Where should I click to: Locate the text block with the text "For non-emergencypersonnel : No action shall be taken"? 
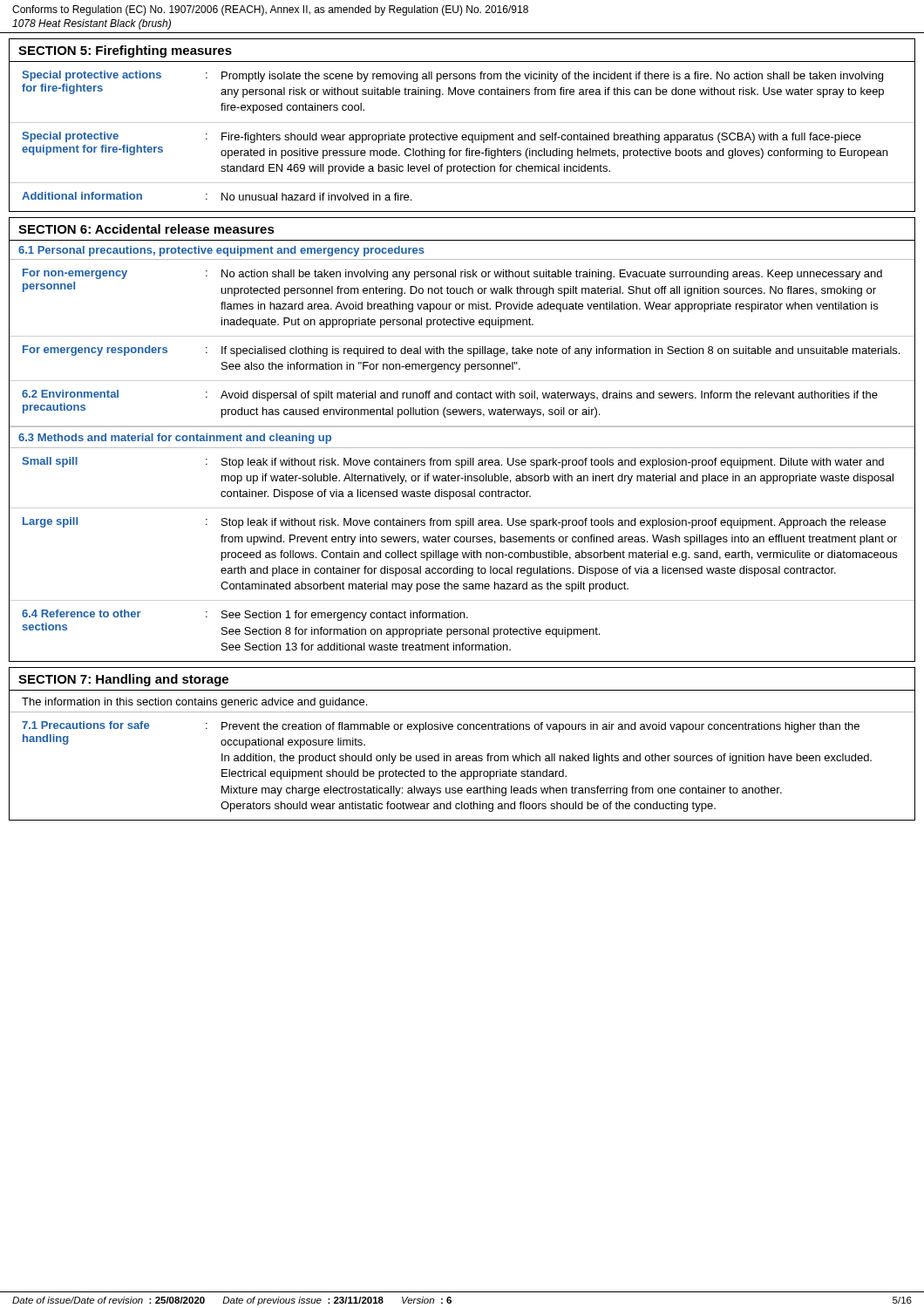pos(462,298)
